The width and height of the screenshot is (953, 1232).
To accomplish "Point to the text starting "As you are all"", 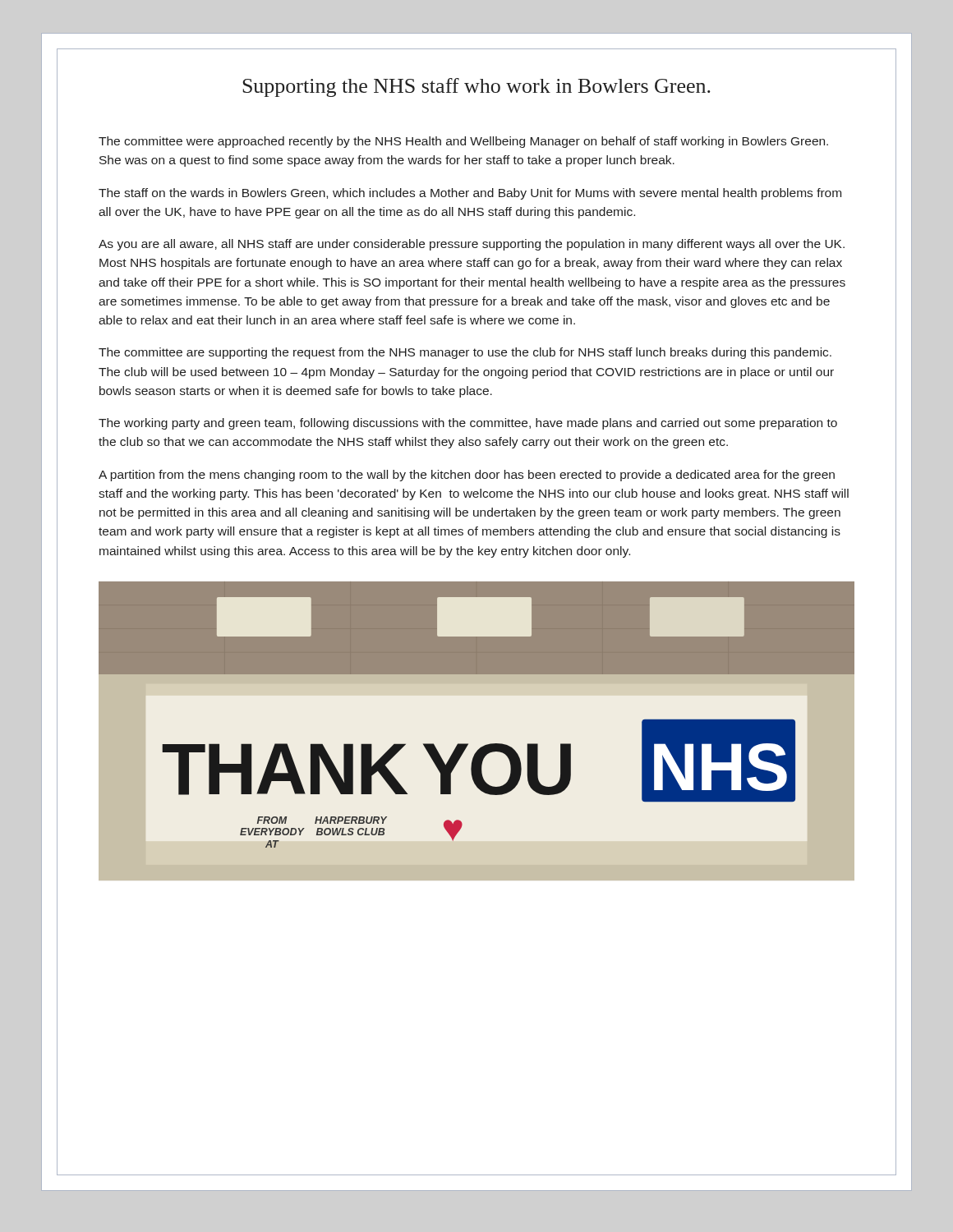I will click(472, 282).
